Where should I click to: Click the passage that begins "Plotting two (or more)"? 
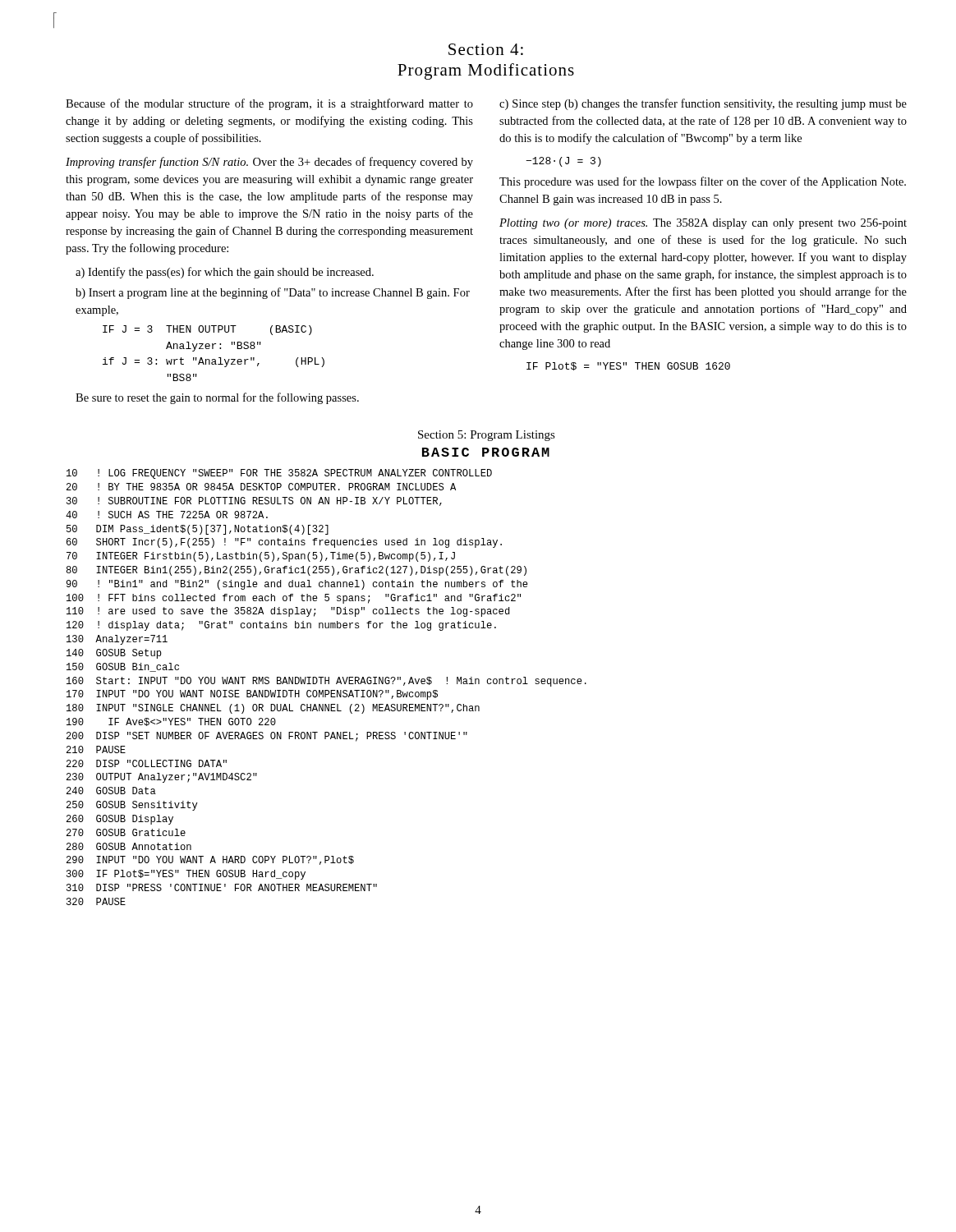click(703, 294)
